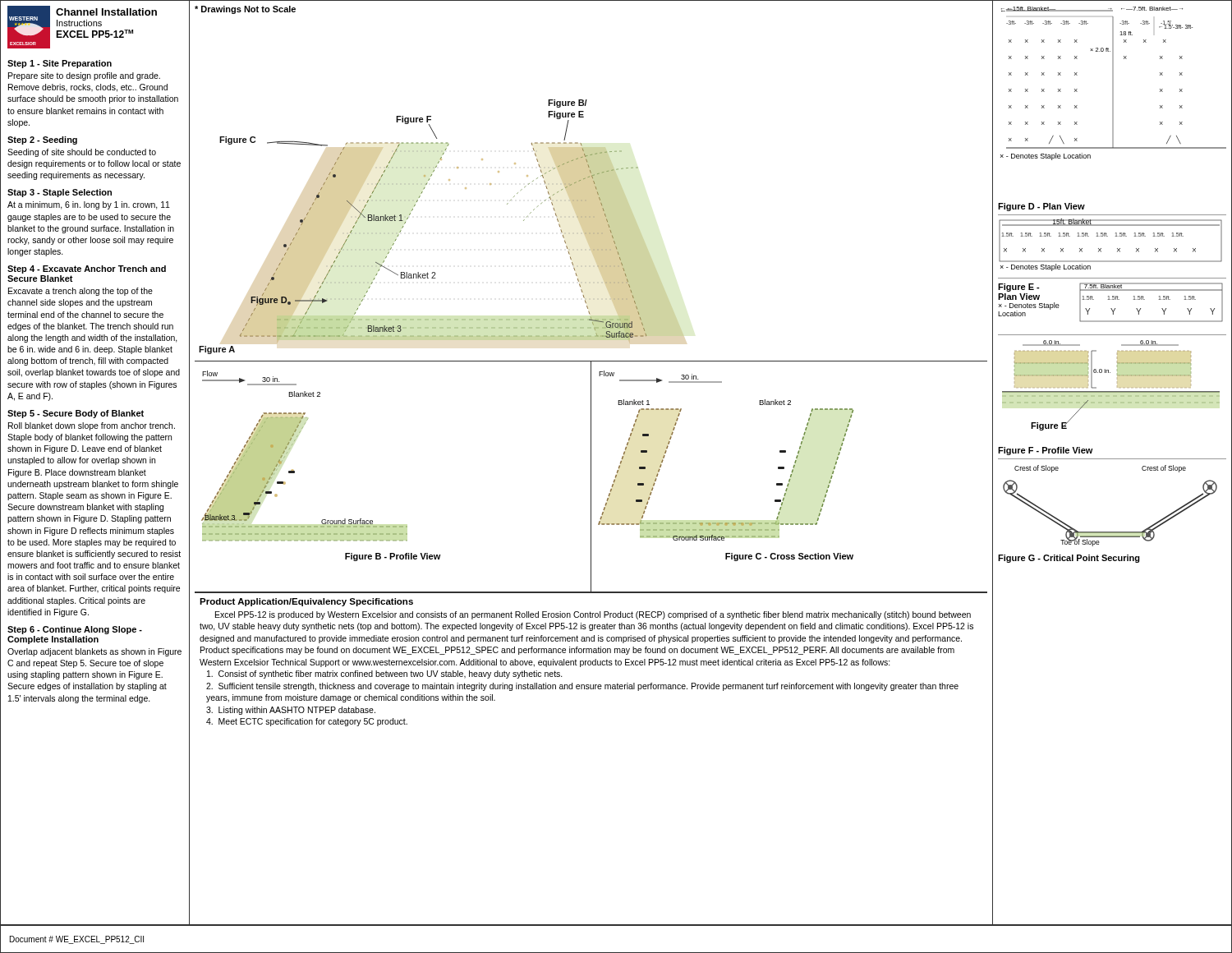
Task: Navigate to the element starting "Figure E -Plan View"
Action: click(1019, 292)
